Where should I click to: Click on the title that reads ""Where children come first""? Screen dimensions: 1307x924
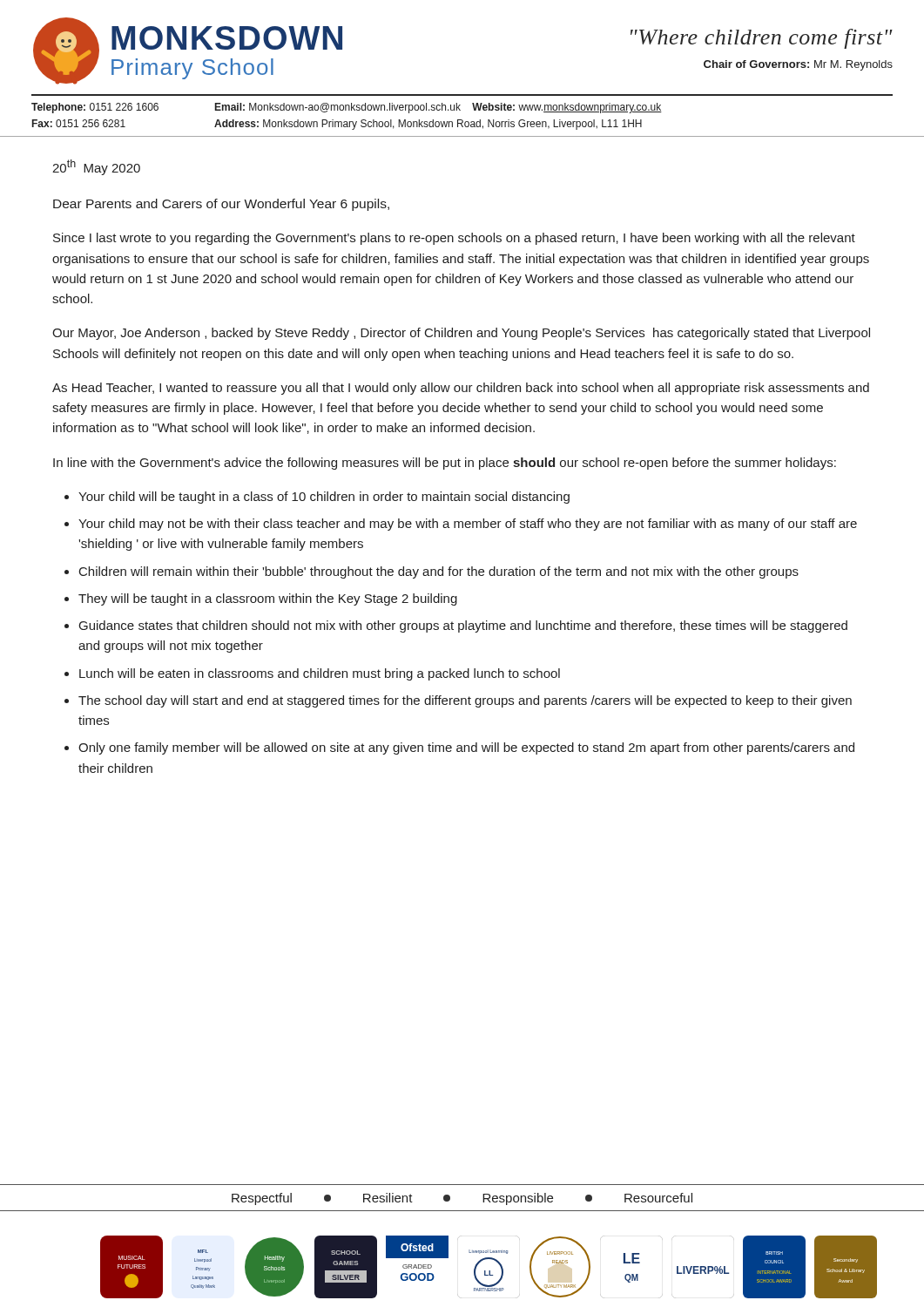click(x=760, y=37)
